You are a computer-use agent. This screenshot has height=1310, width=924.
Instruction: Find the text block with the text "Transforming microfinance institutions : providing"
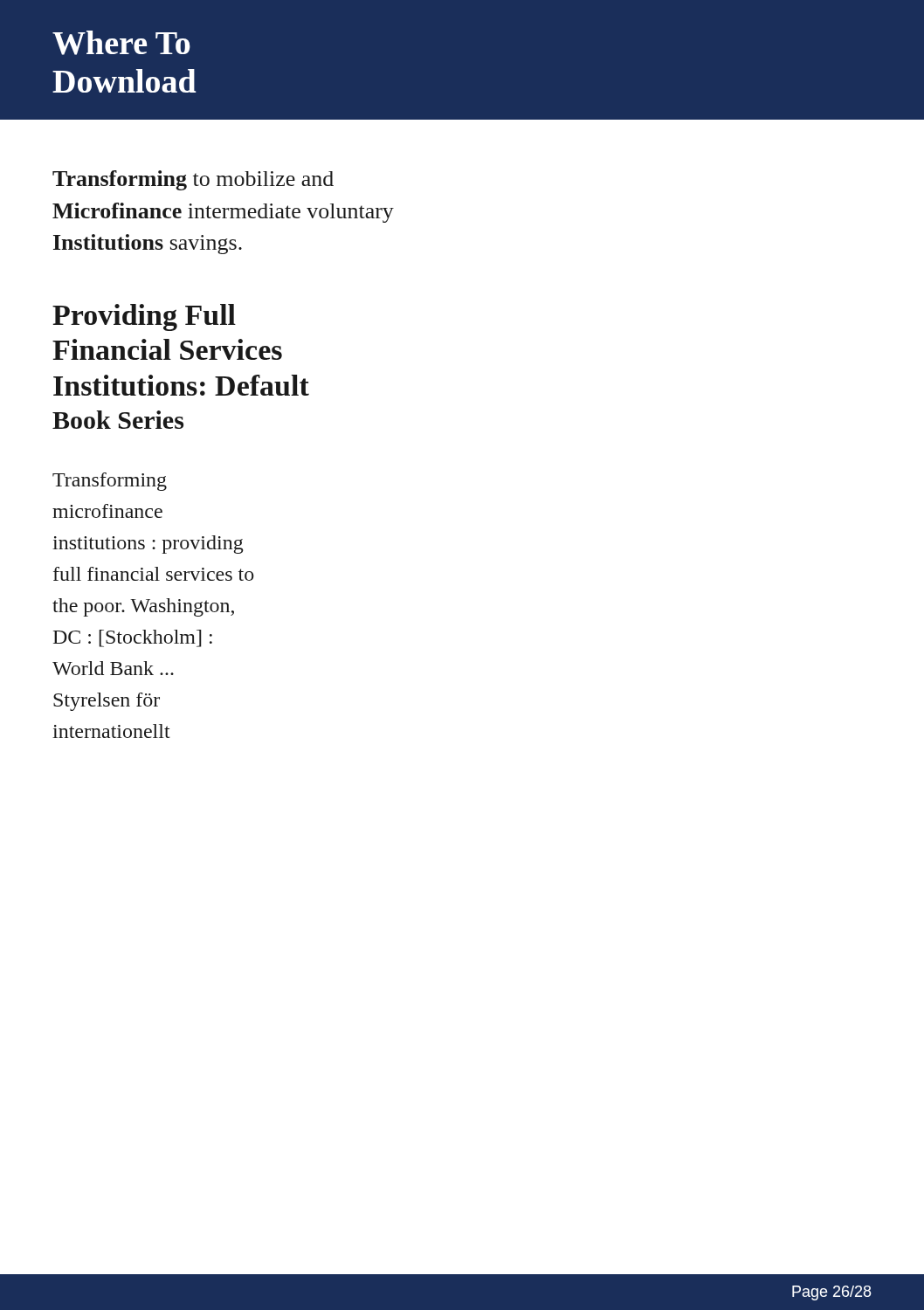153,605
